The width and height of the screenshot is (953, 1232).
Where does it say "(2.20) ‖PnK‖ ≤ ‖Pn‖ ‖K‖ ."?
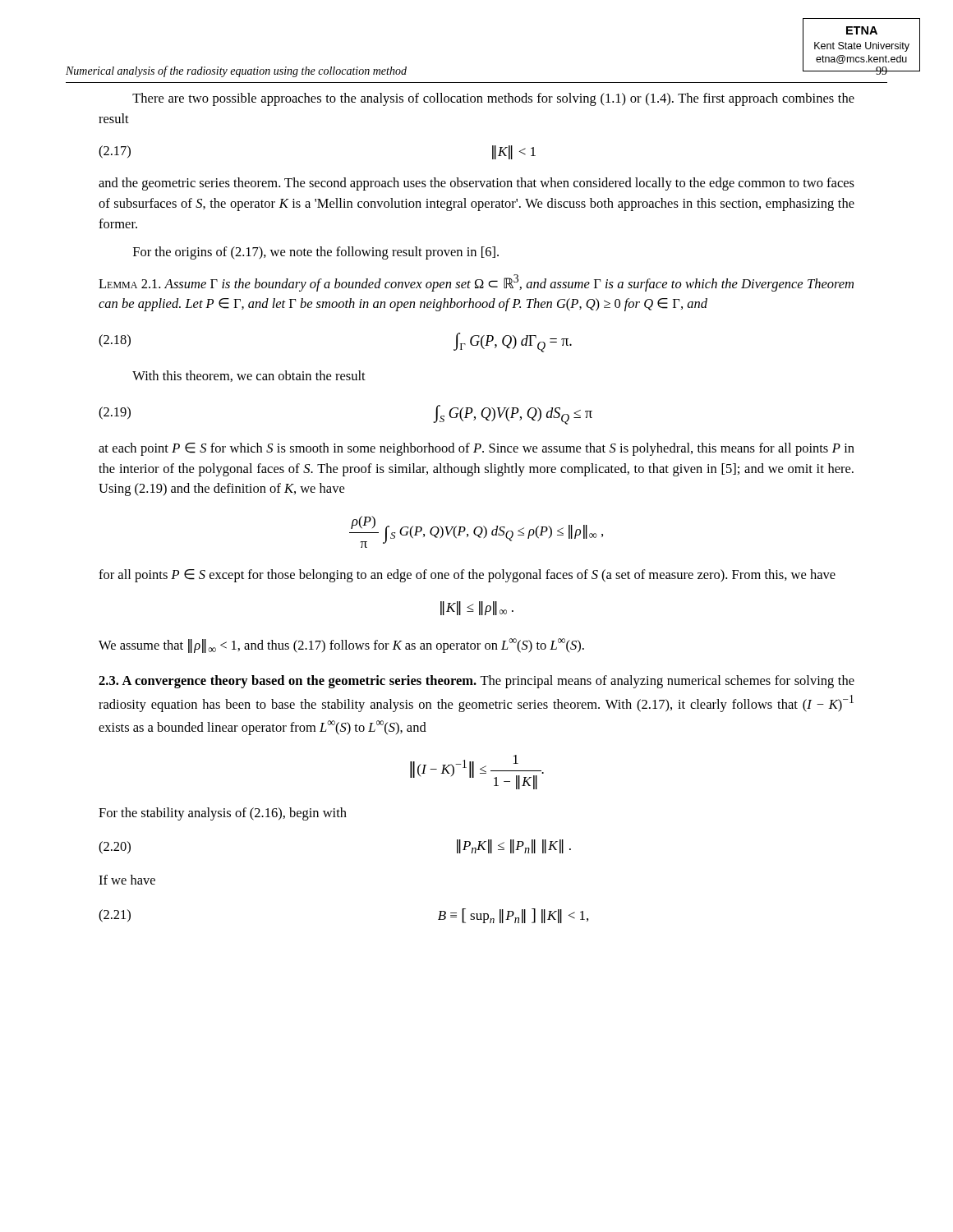coord(476,847)
